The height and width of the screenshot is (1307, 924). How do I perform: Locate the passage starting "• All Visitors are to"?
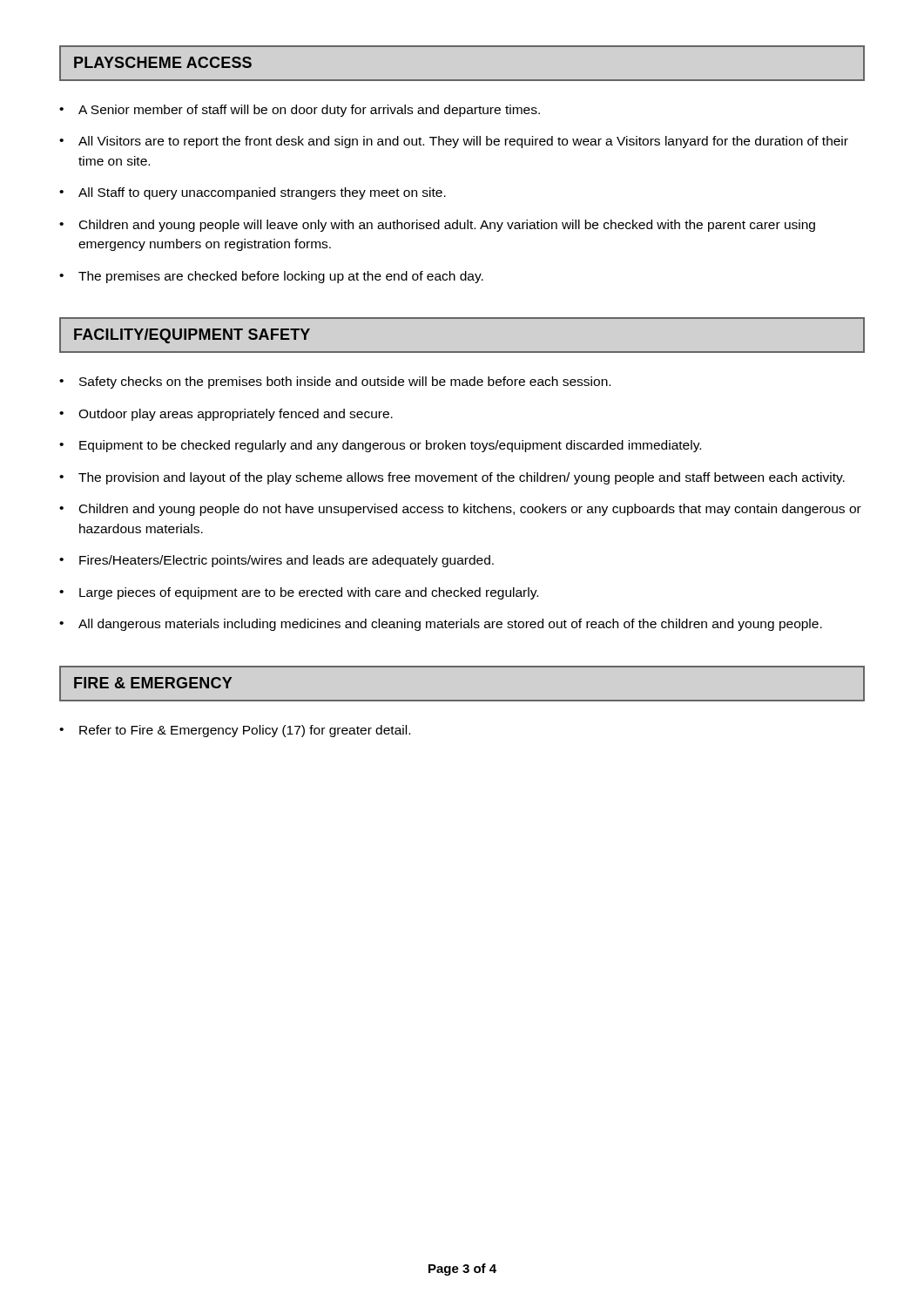462,152
